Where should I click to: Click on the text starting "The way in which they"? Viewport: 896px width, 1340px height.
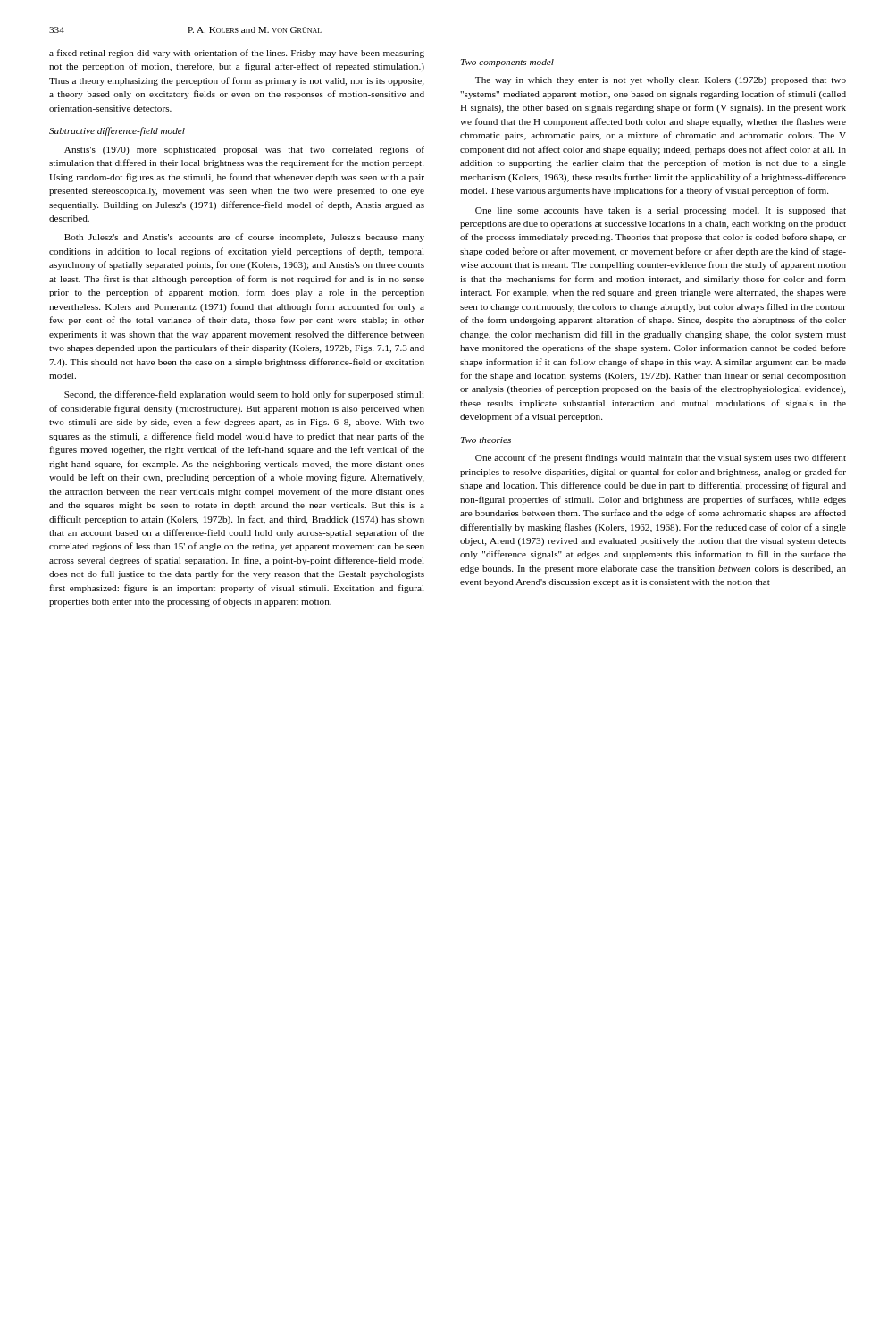click(653, 249)
